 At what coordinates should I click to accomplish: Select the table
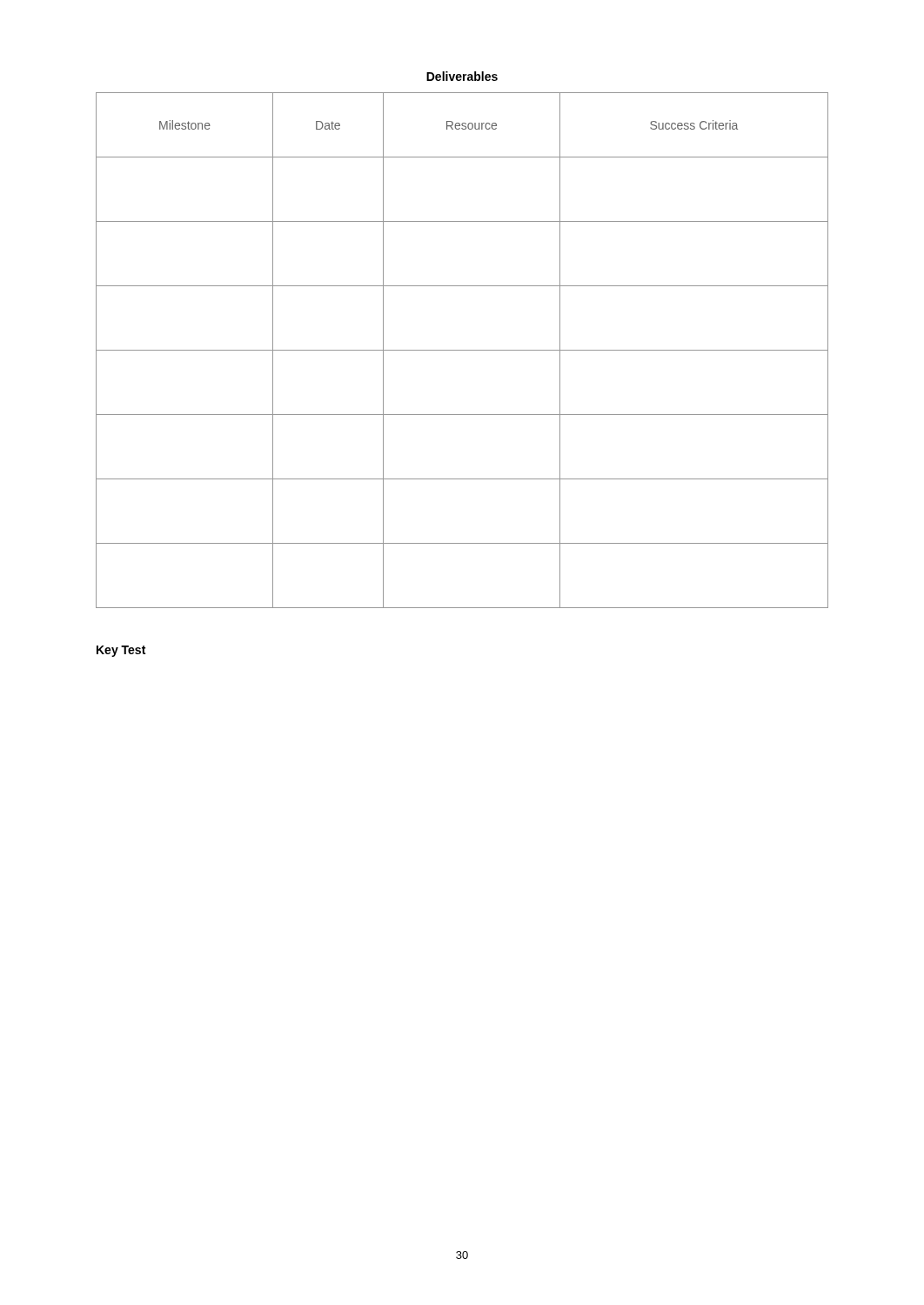tap(462, 350)
